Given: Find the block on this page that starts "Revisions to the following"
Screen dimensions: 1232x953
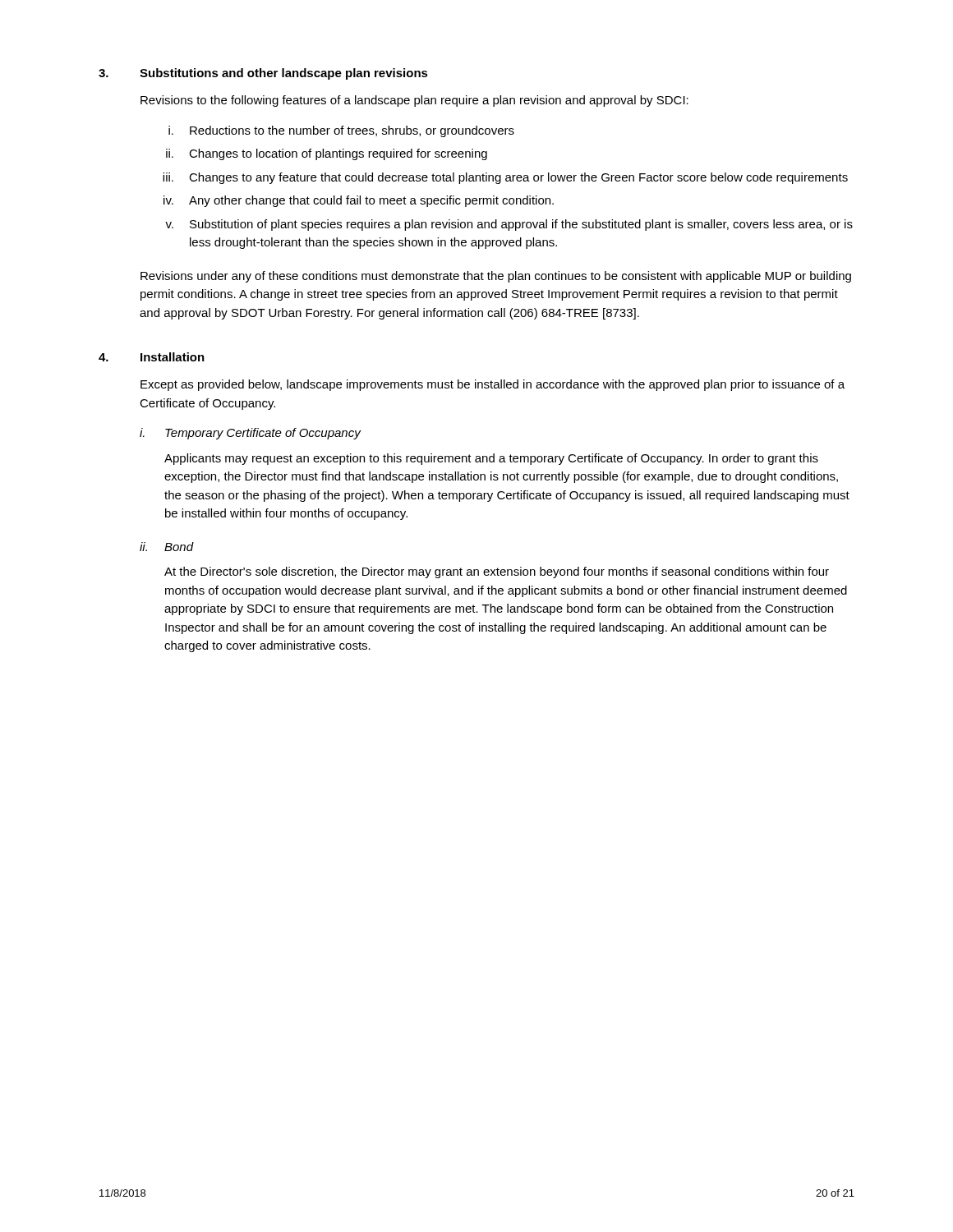Looking at the screenshot, I should (414, 100).
